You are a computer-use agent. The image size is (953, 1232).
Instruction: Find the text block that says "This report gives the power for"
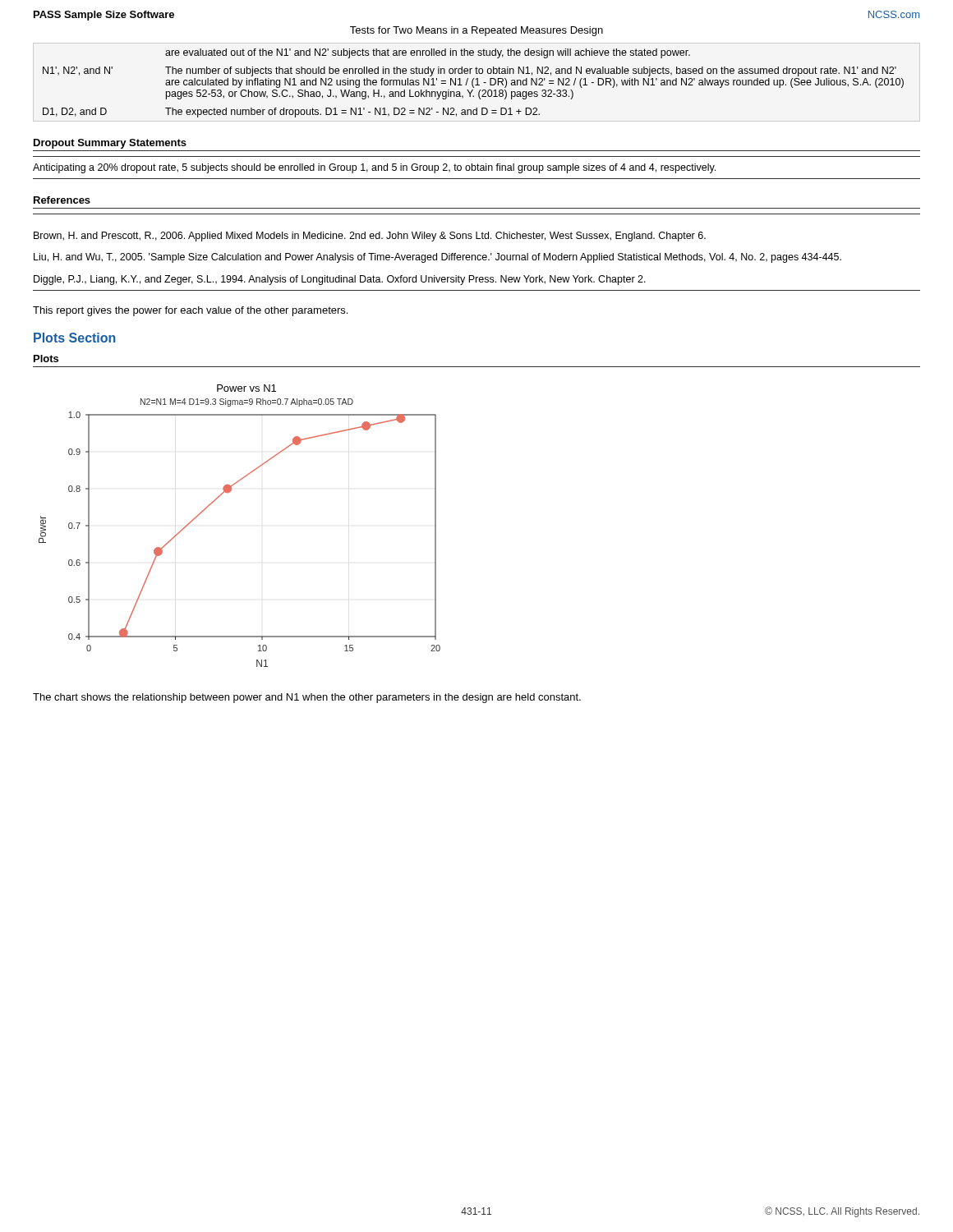[x=191, y=310]
